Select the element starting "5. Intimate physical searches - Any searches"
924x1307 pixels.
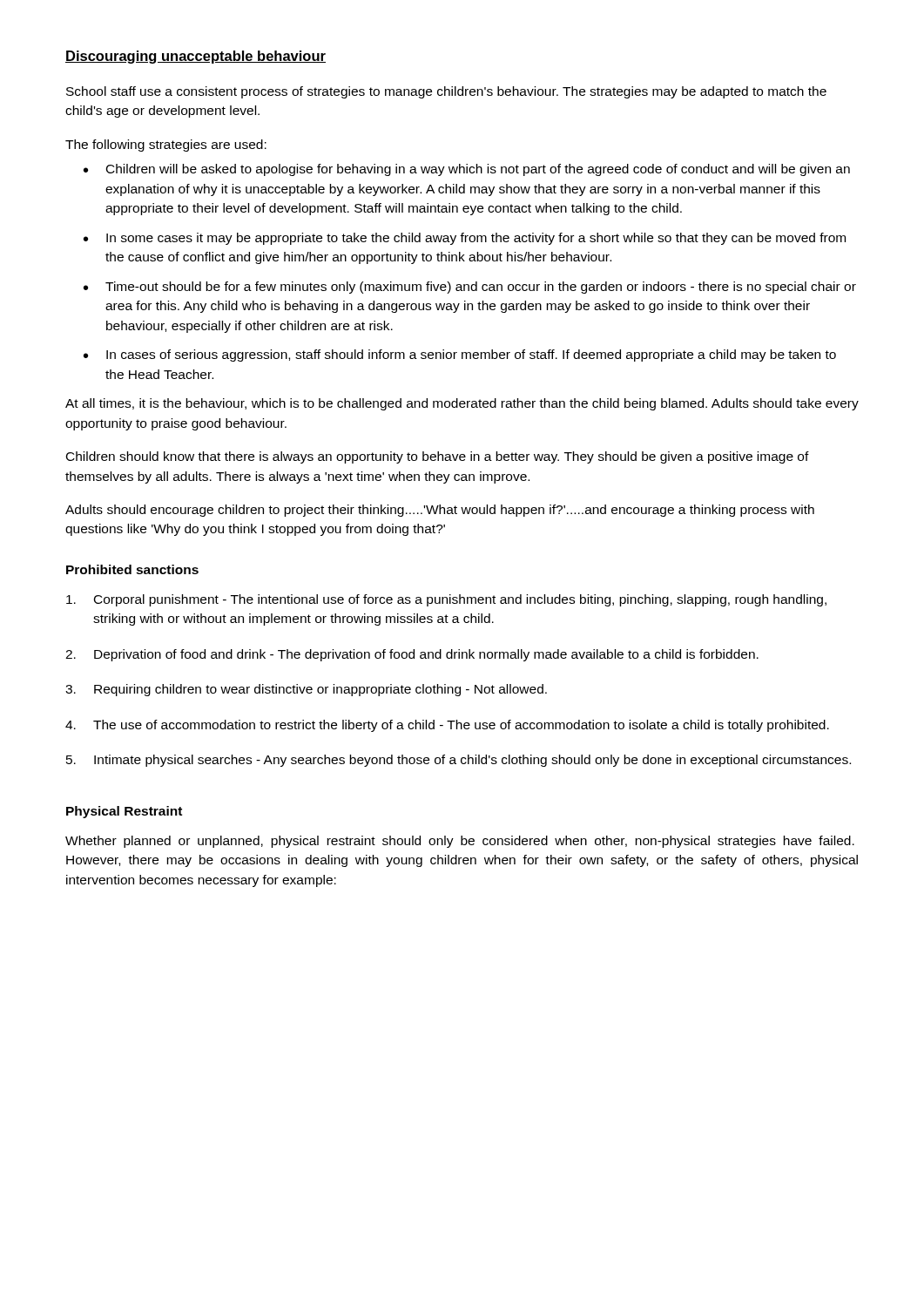(x=459, y=760)
